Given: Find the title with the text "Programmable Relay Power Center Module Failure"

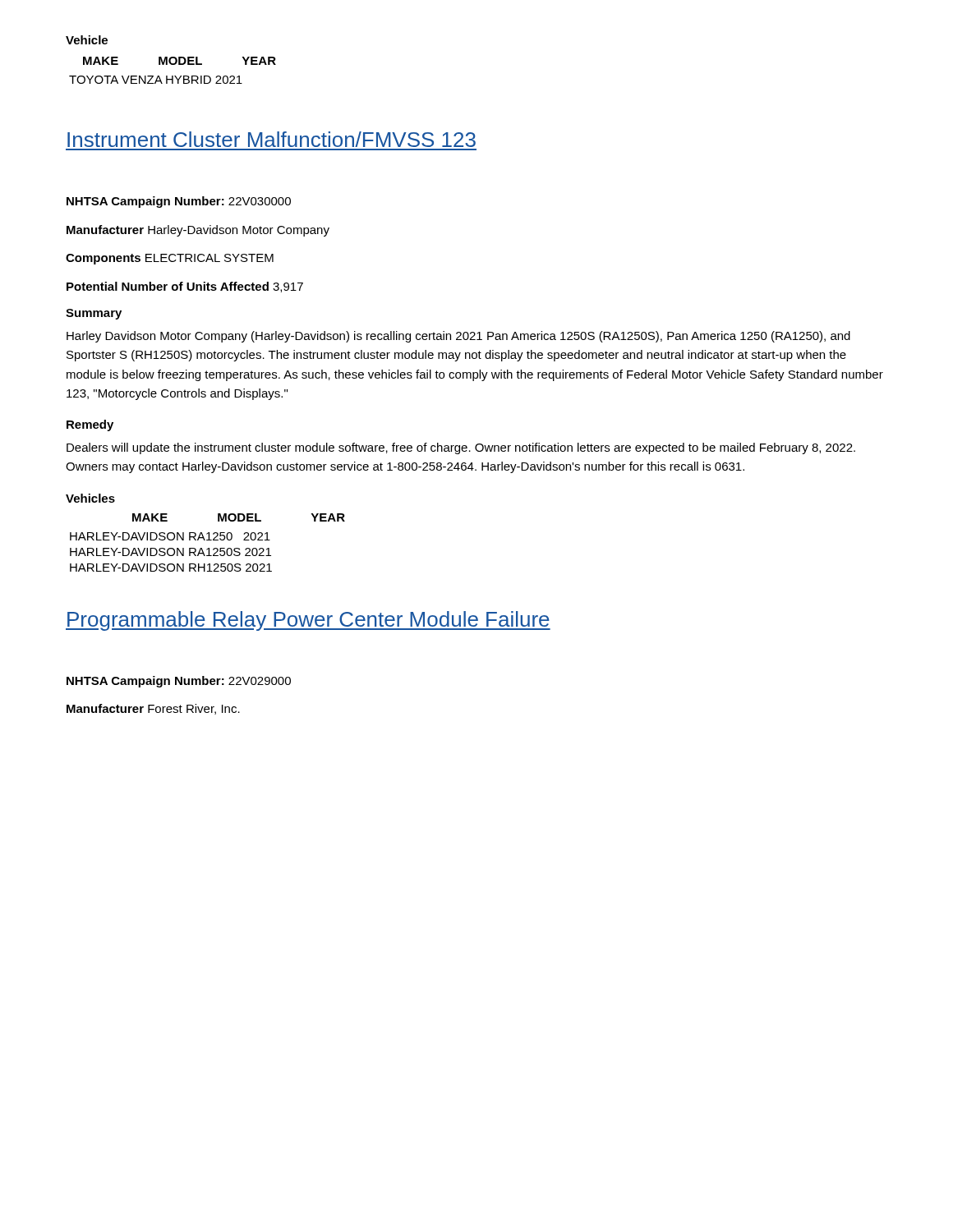Looking at the screenshot, I should coord(308,619).
